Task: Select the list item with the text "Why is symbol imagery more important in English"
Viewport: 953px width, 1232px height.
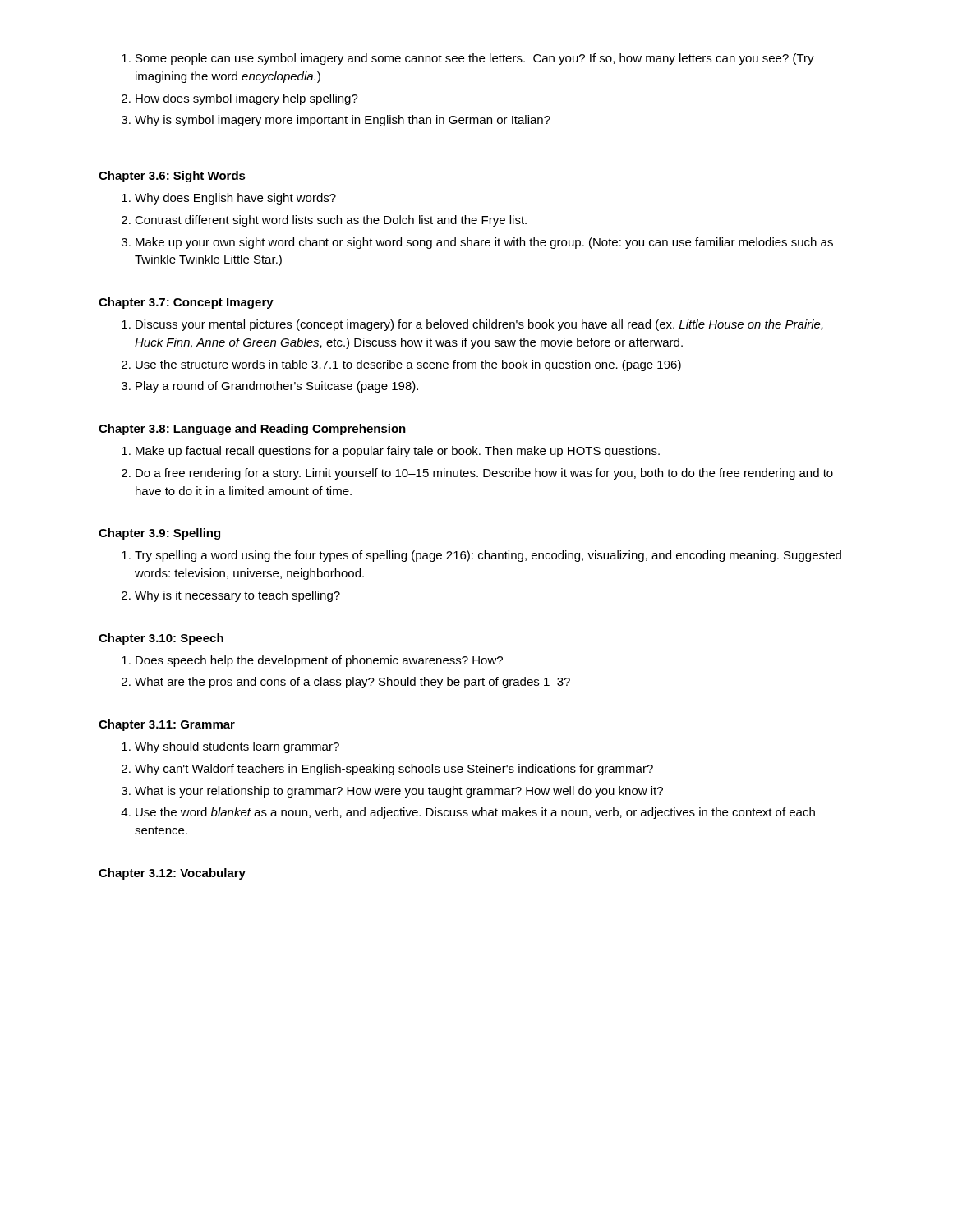Action: (495, 120)
